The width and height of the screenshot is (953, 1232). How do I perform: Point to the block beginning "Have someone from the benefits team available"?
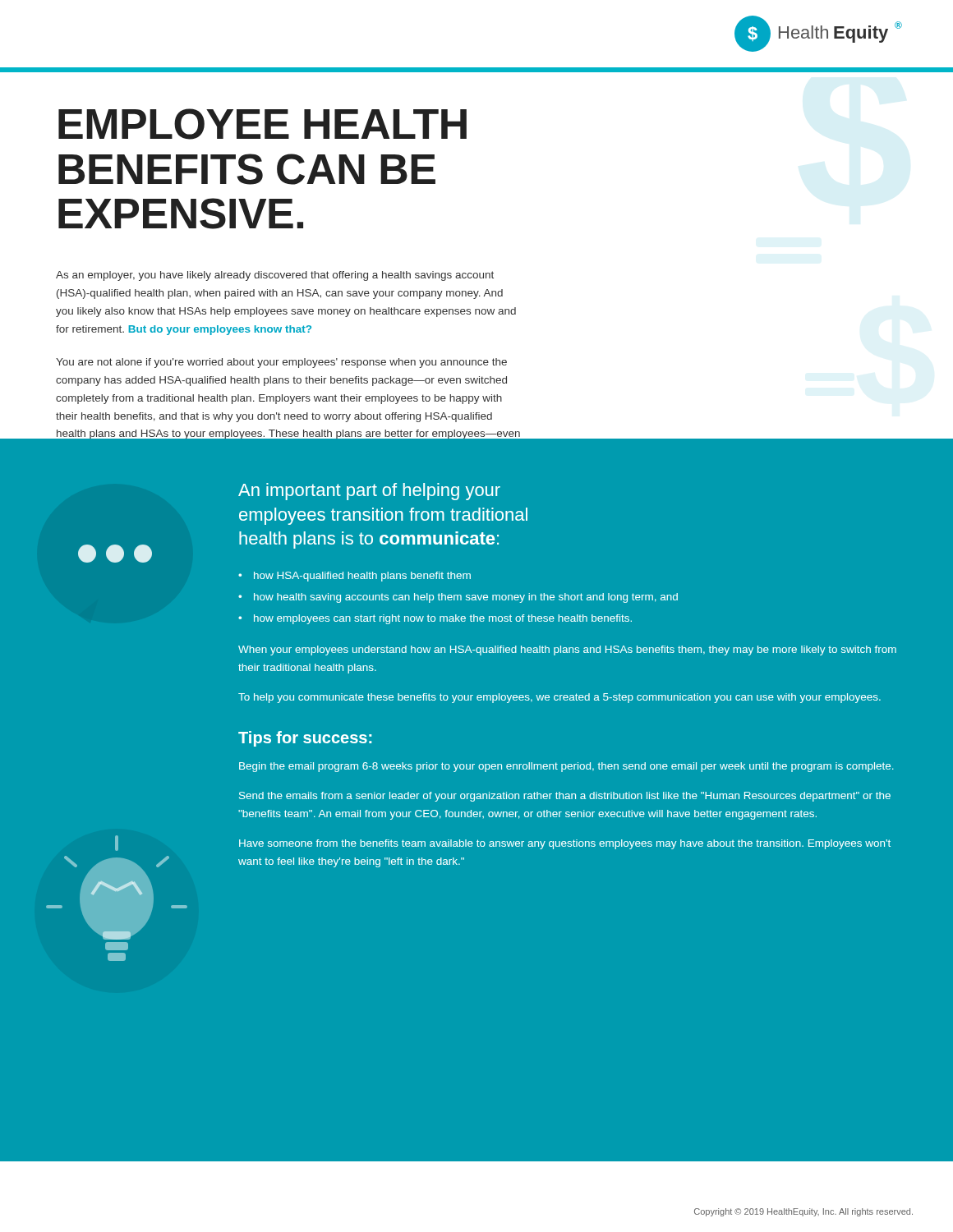pyautogui.click(x=565, y=852)
